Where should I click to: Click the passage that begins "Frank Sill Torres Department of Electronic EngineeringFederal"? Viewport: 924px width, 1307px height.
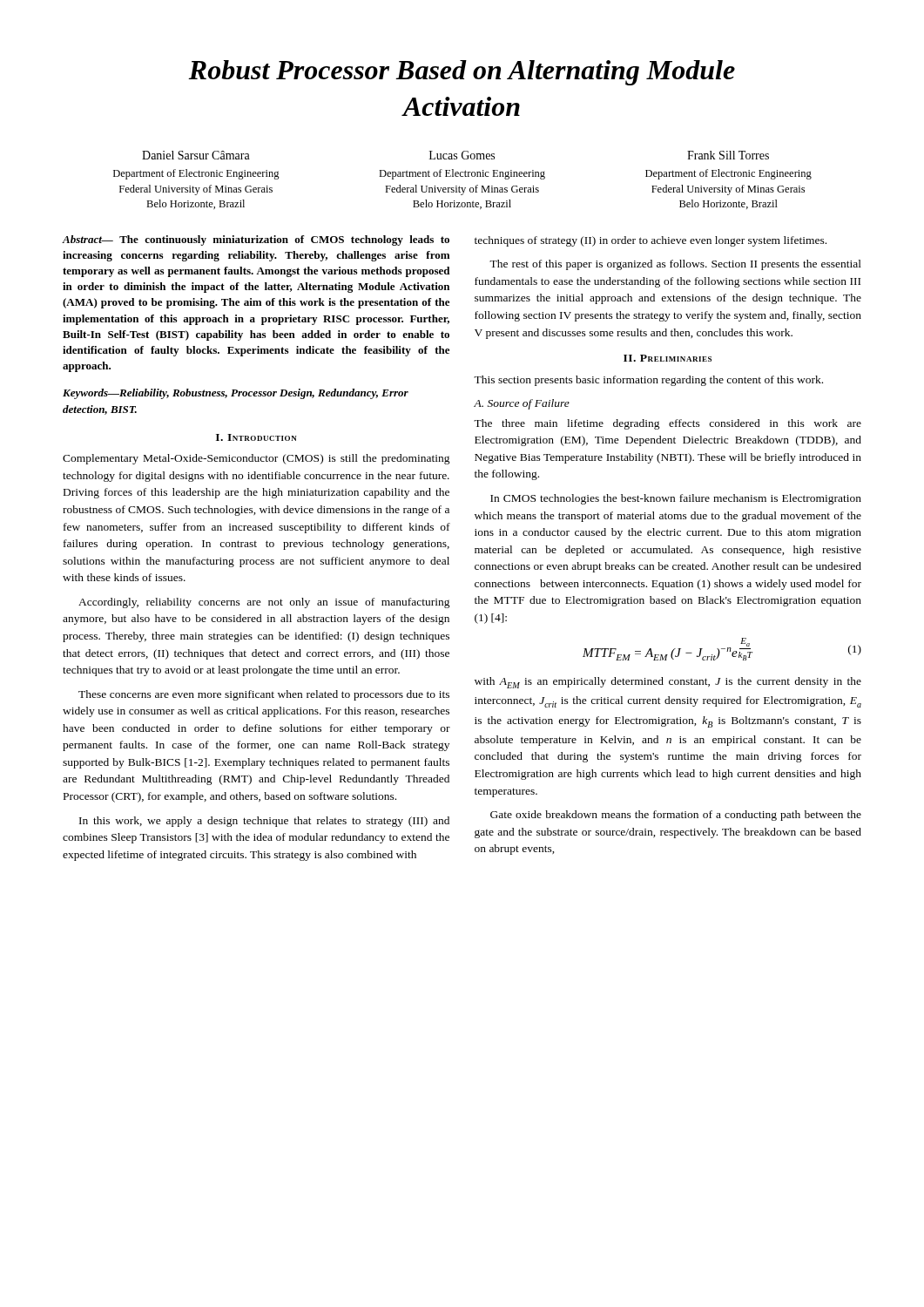pos(728,181)
